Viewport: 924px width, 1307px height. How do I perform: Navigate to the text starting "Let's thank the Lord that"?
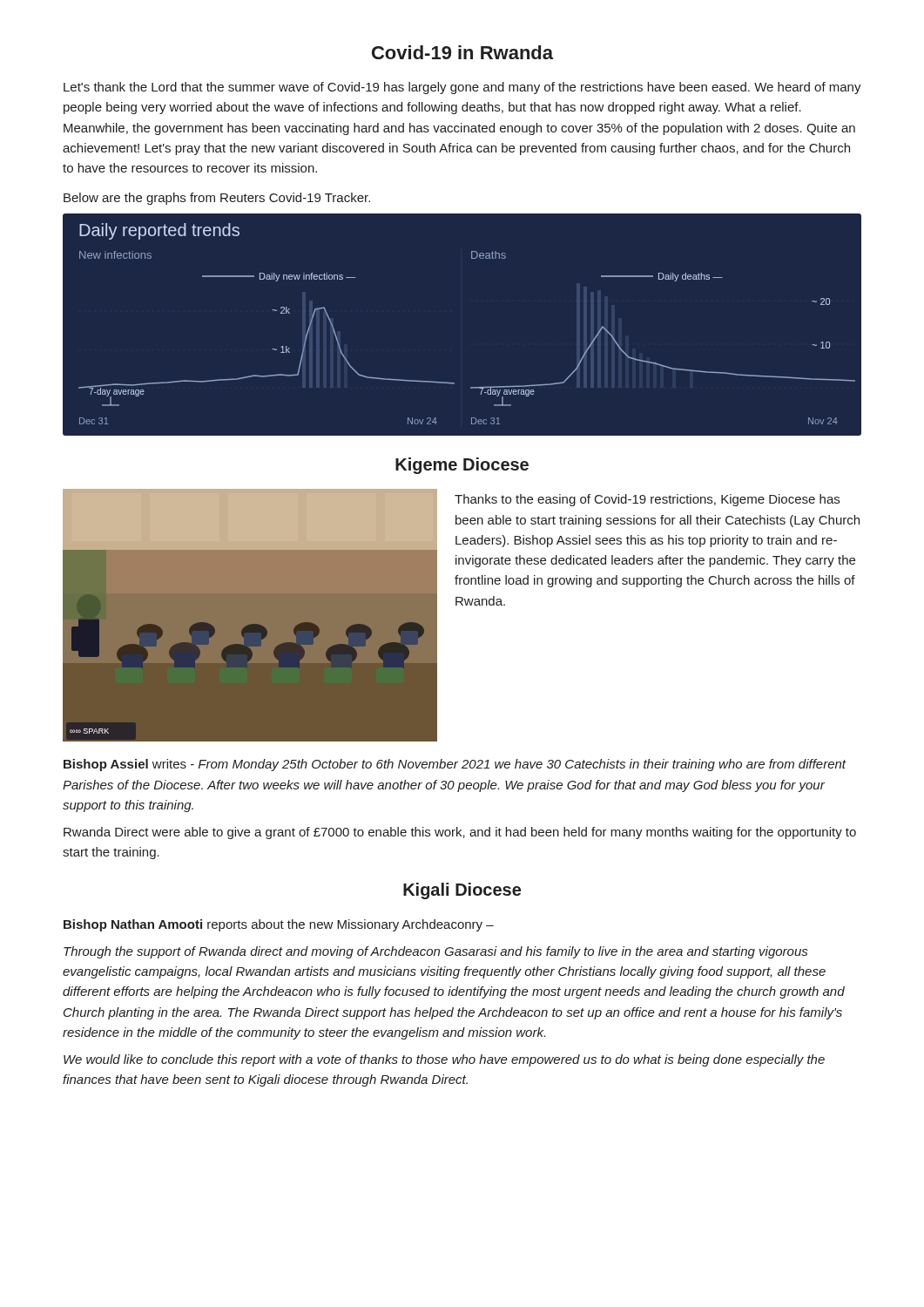tap(462, 127)
